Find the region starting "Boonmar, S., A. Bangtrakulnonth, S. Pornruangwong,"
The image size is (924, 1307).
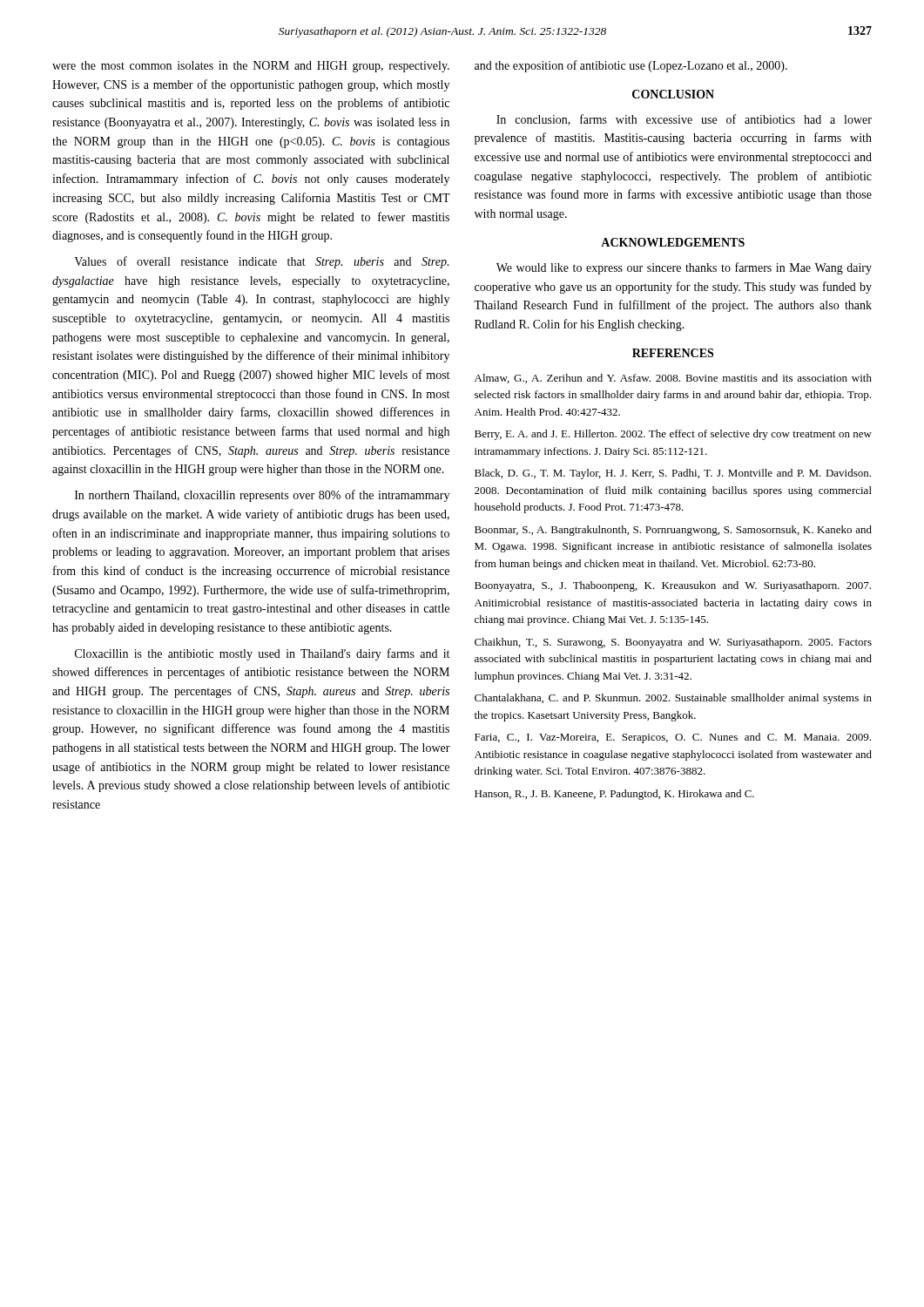[x=673, y=546]
